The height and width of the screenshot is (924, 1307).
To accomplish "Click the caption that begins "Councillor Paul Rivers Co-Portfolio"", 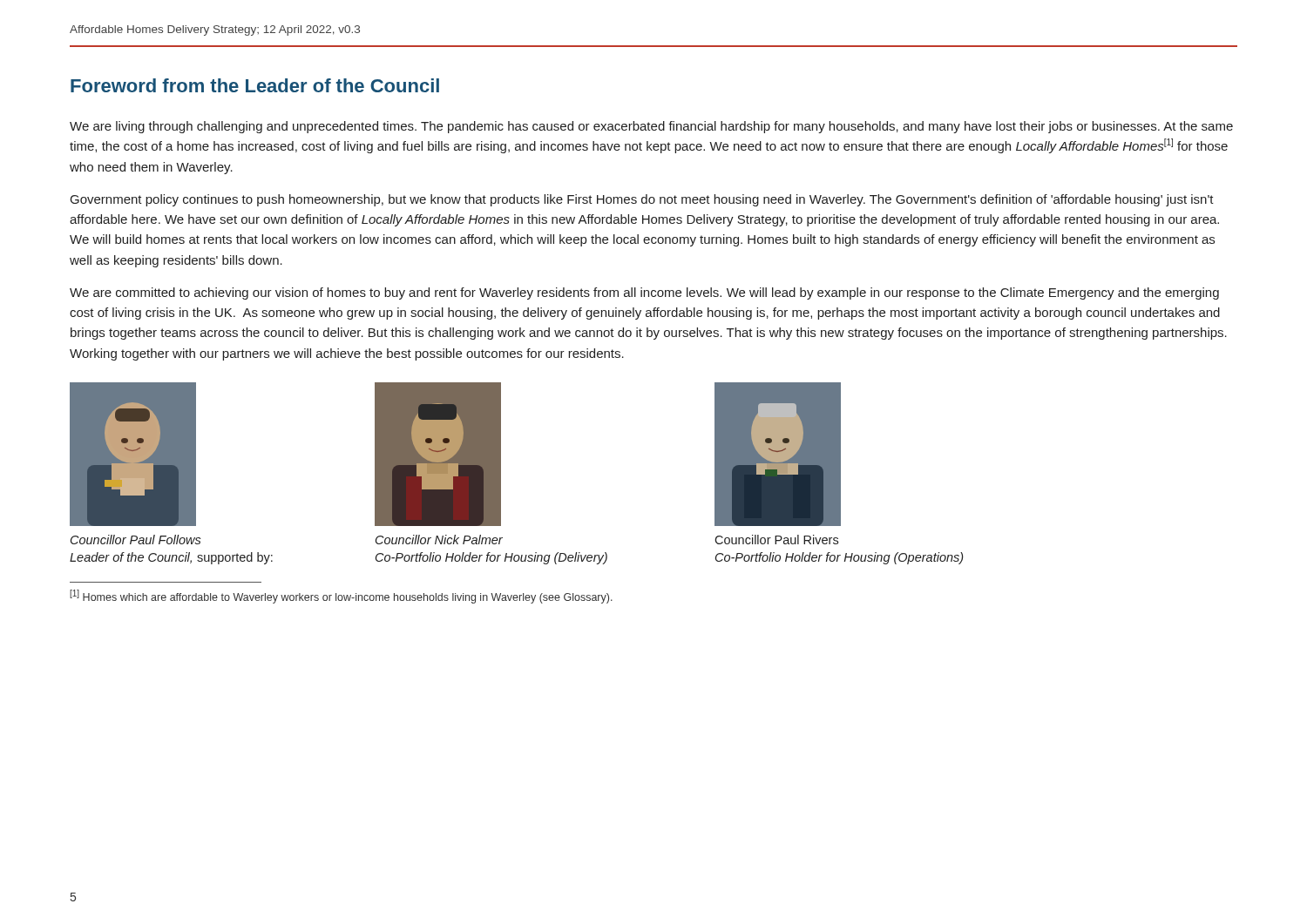I will [839, 549].
